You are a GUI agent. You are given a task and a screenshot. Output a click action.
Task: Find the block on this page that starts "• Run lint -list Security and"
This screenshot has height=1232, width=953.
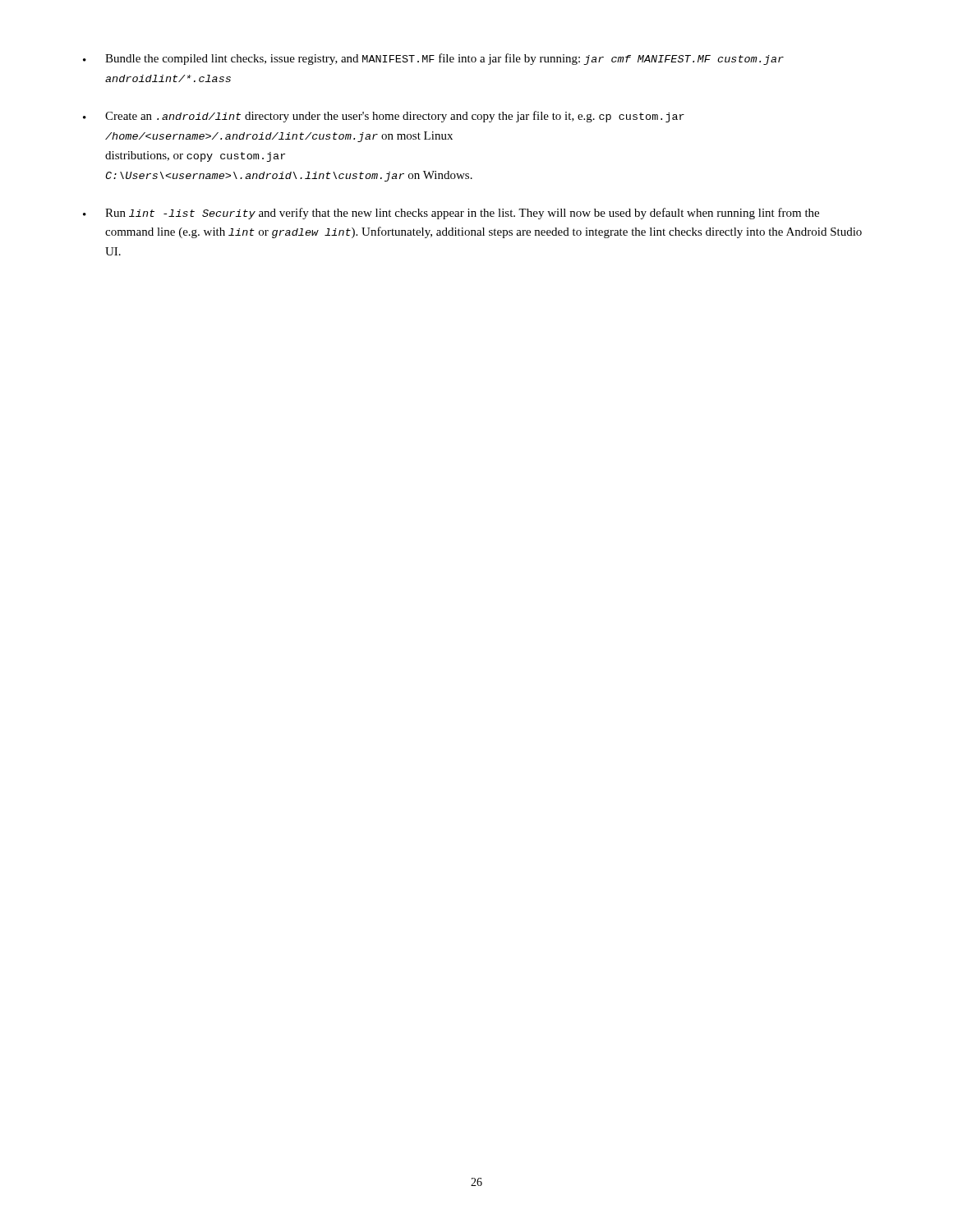(476, 232)
